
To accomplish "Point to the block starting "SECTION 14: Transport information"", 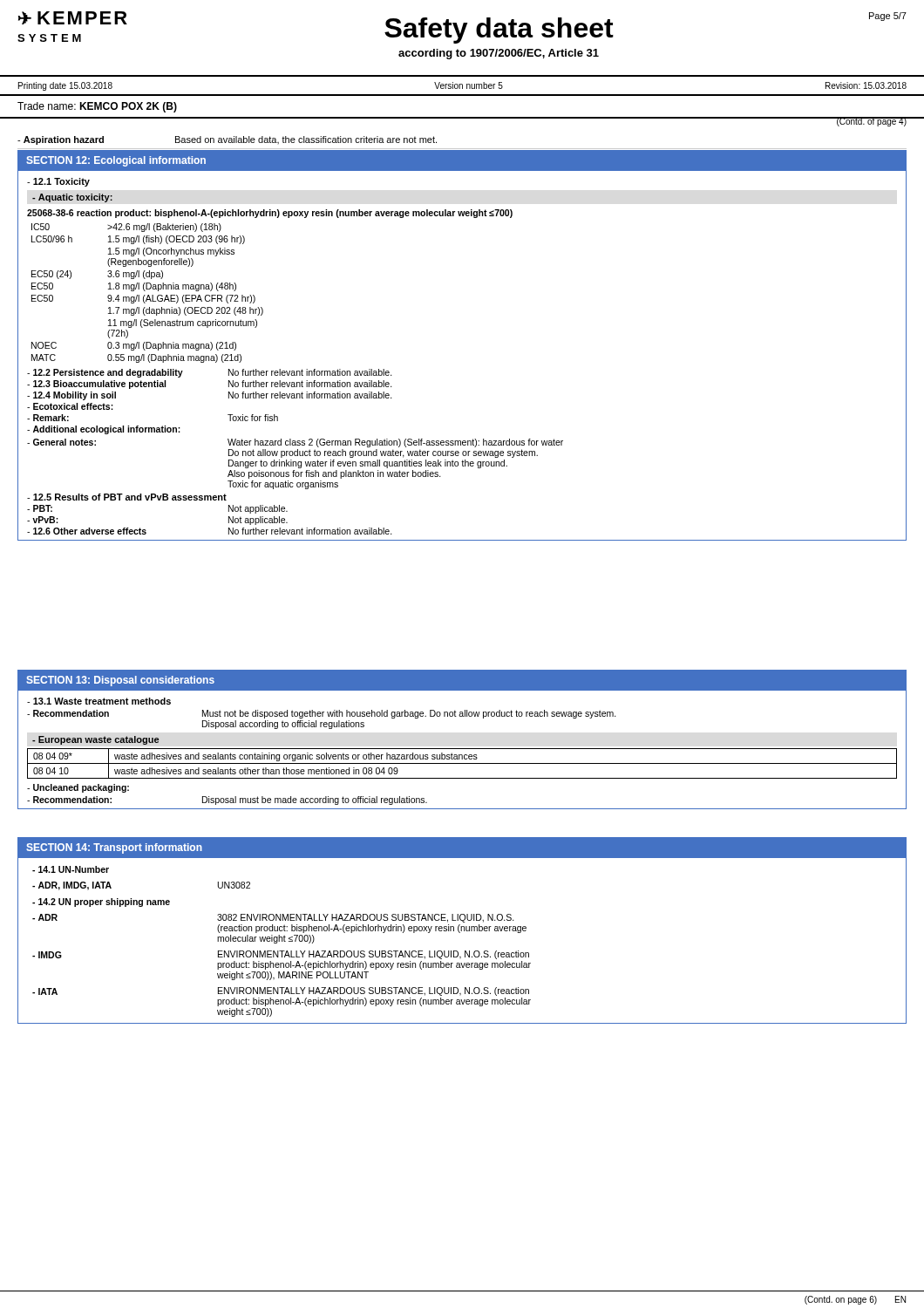I will 114,848.
